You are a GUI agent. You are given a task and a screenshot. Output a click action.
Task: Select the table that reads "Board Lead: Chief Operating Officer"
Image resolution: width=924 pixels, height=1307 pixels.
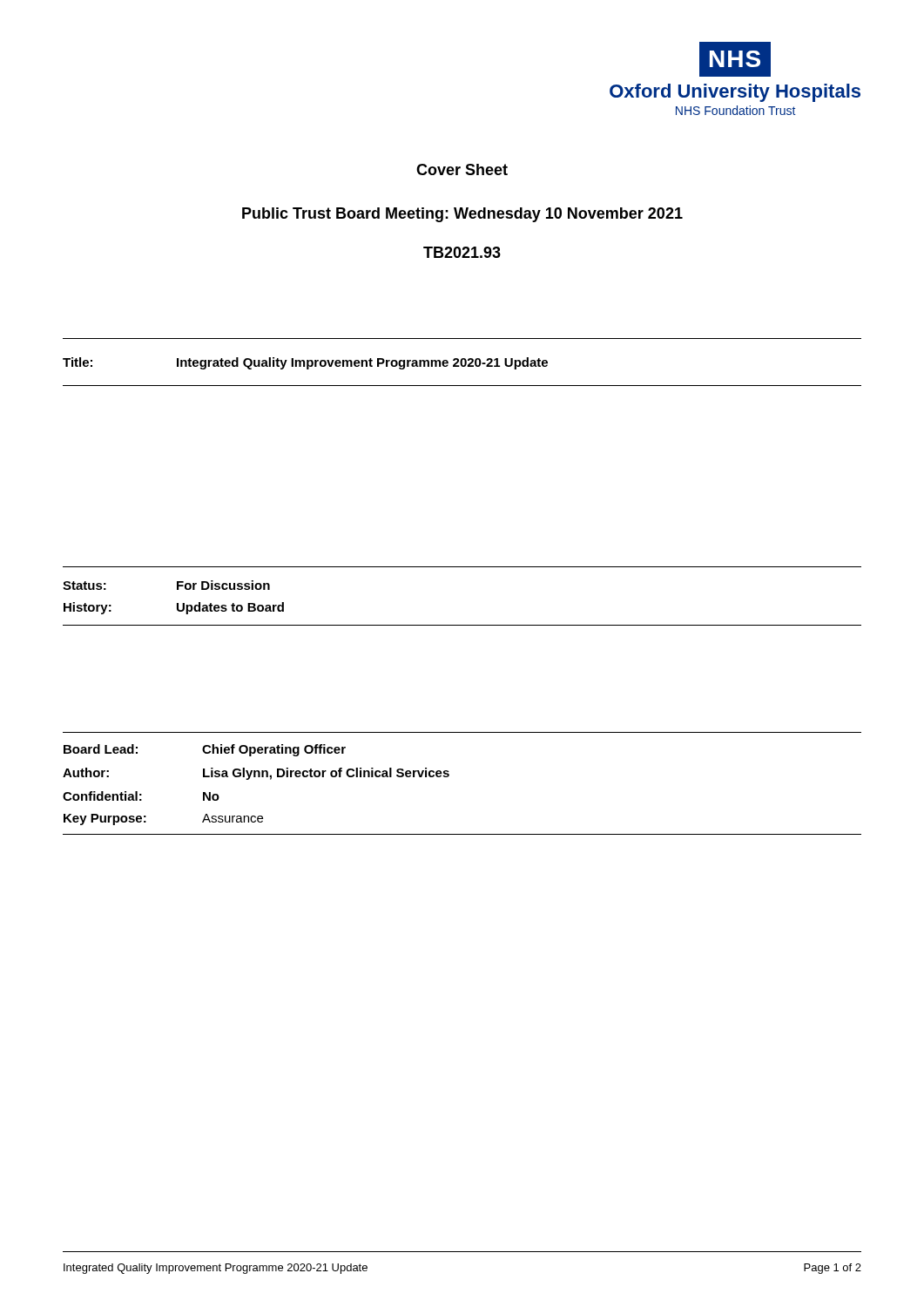tap(462, 783)
